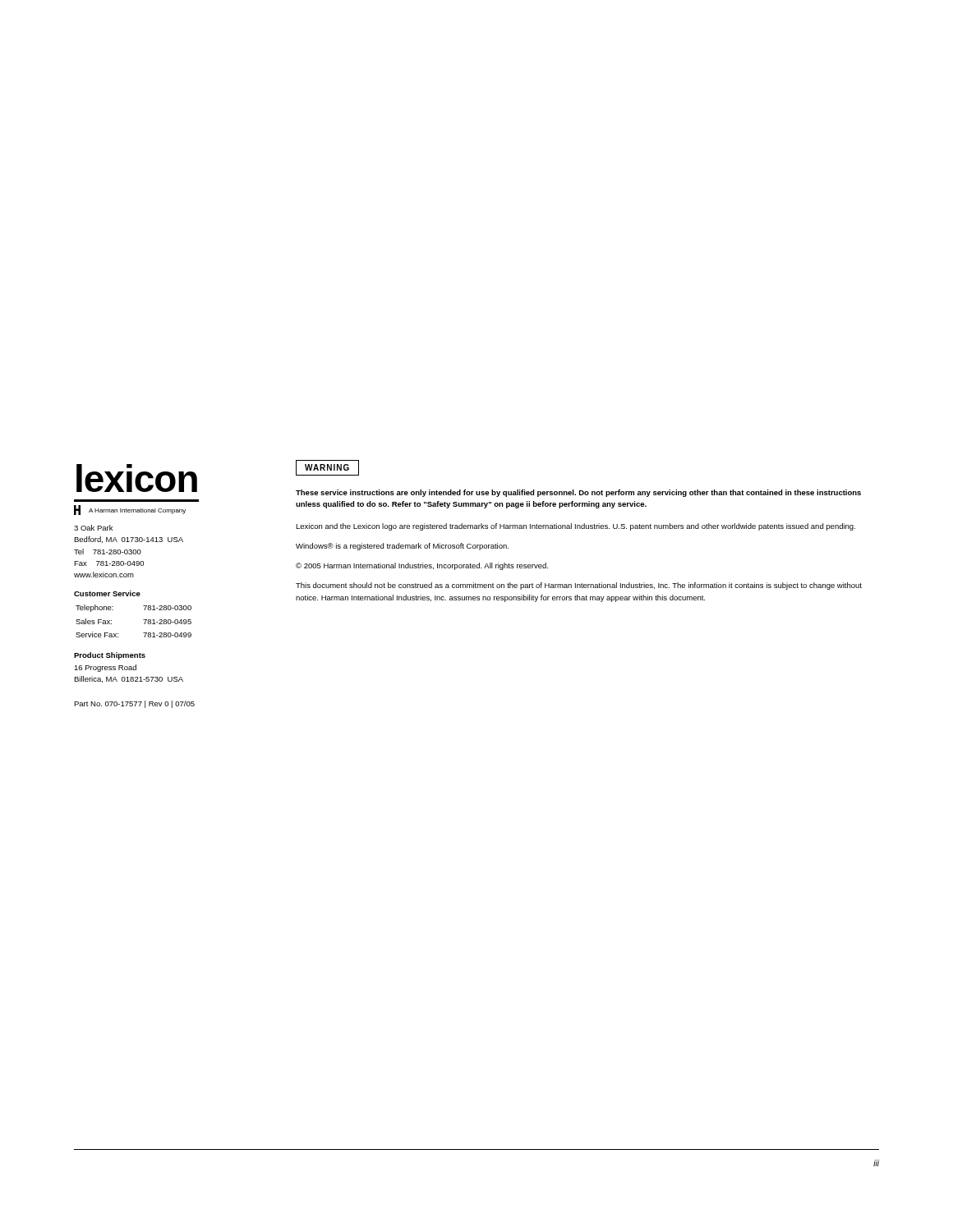Click on the section header that reads "Customer Service"
The image size is (953, 1232).
coord(107,594)
